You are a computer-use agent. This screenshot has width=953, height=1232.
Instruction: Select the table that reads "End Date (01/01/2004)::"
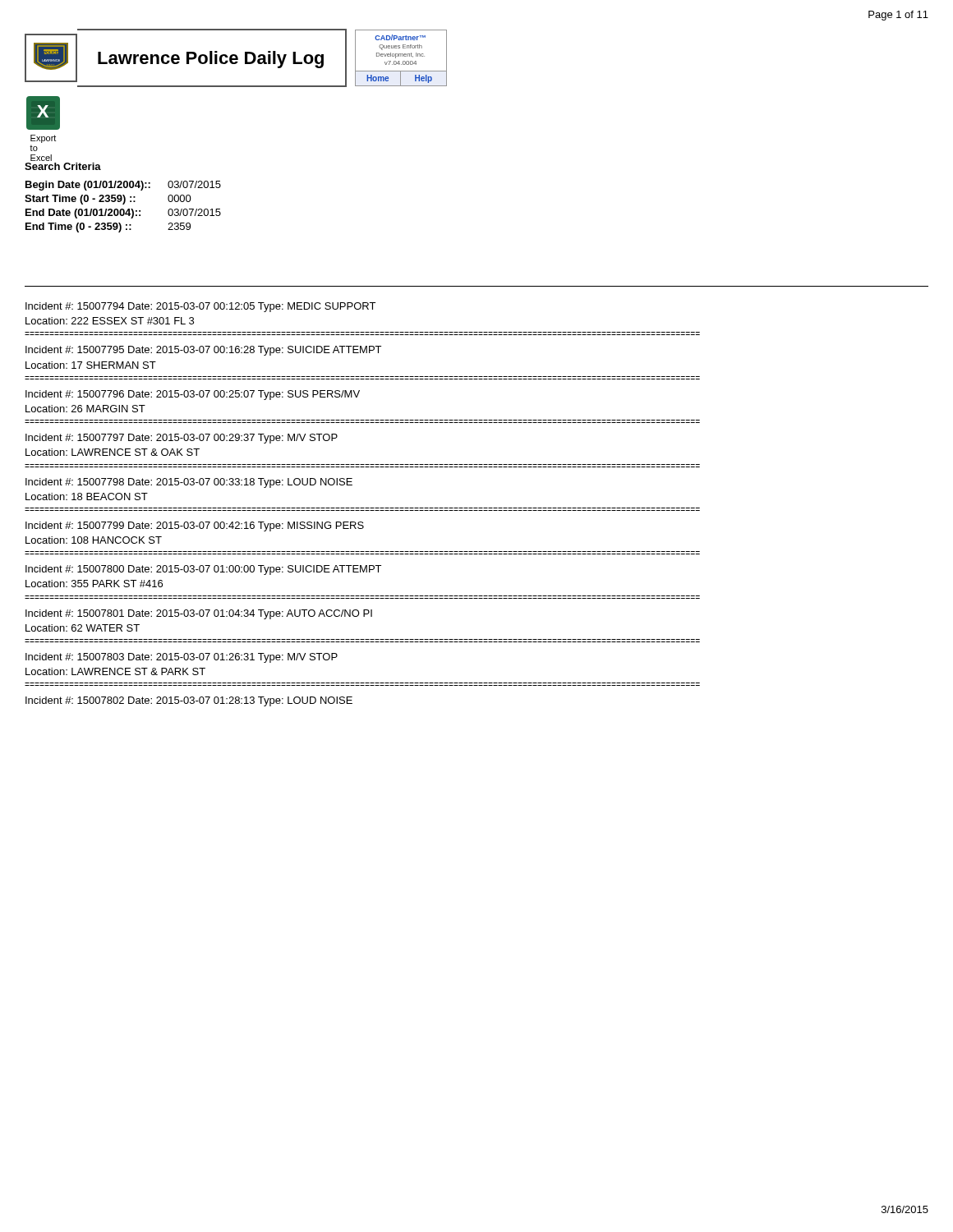point(131,197)
